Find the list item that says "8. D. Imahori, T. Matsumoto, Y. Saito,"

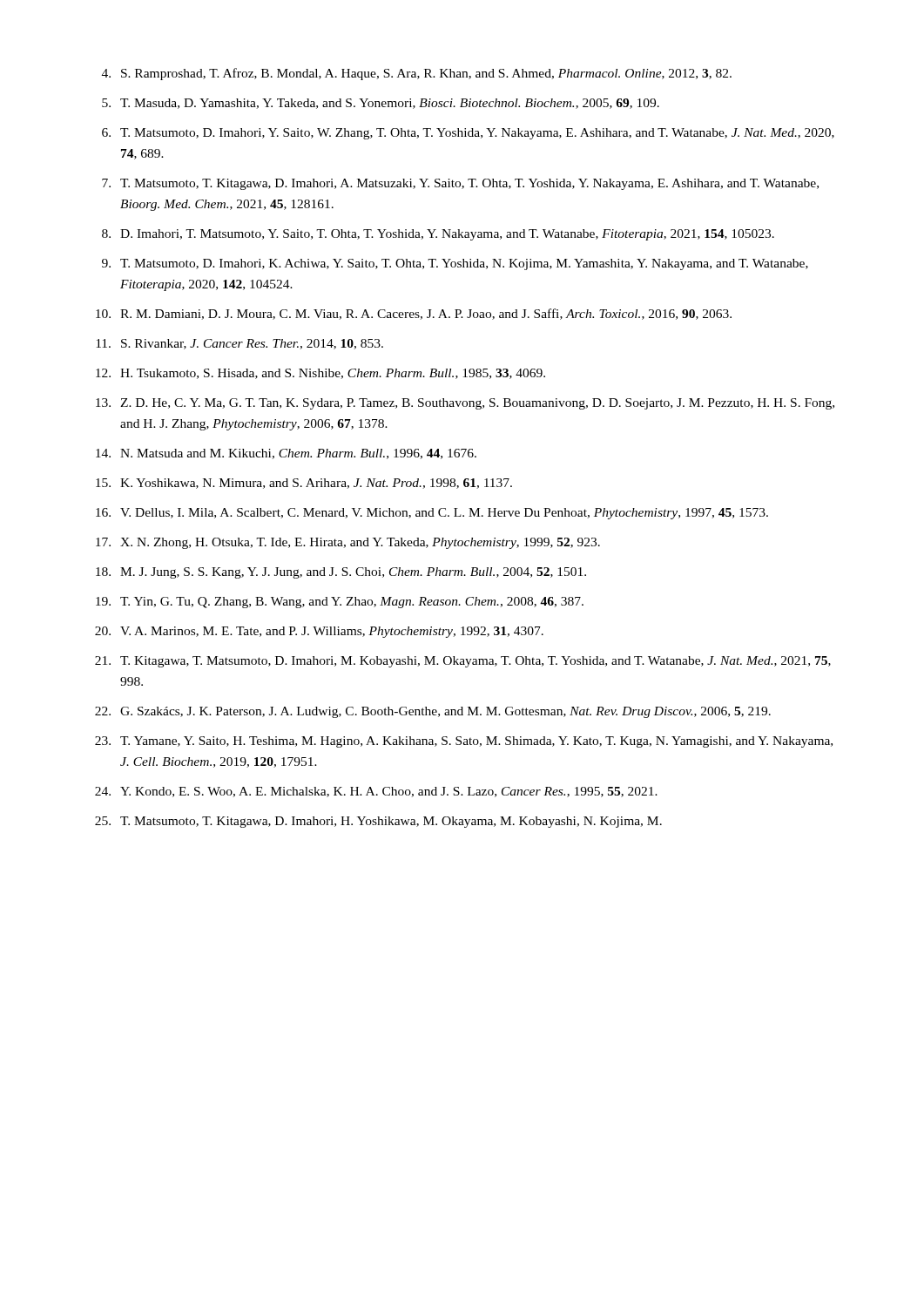click(x=462, y=234)
